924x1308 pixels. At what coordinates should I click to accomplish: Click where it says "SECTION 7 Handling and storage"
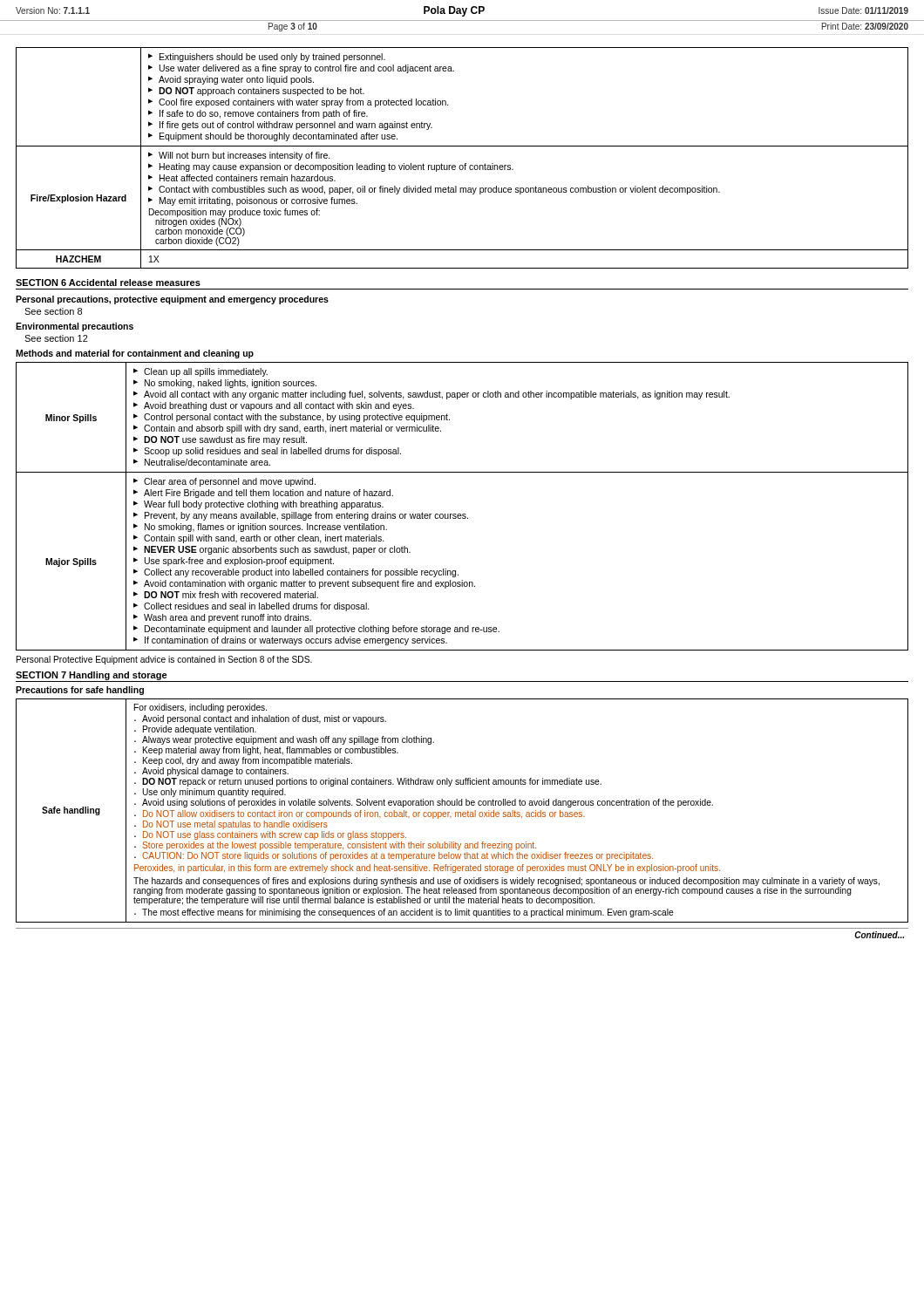click(x=91, y=675)
